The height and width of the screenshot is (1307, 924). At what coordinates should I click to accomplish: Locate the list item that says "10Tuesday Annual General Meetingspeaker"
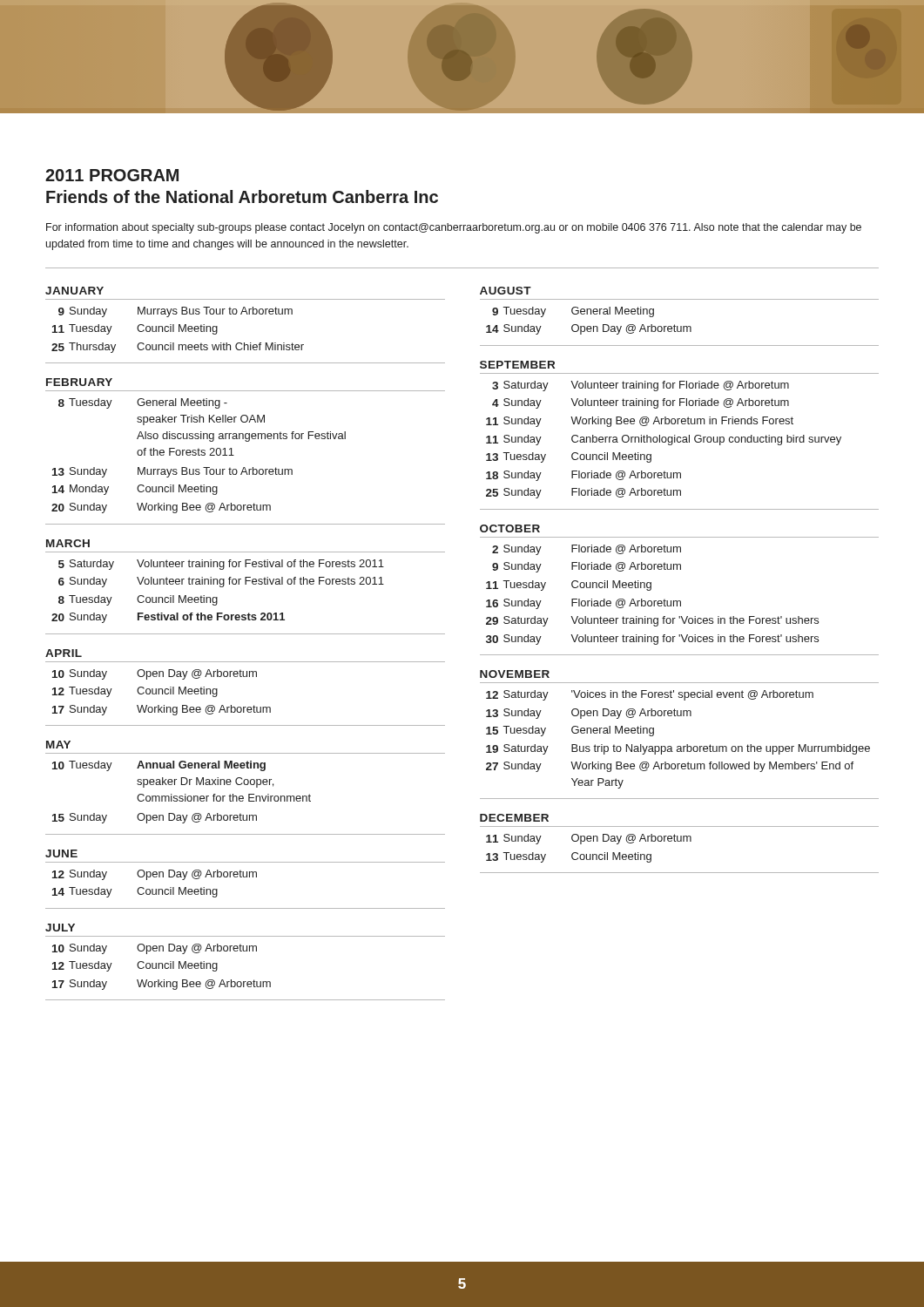pyautogui.click(x=245, y=782)
